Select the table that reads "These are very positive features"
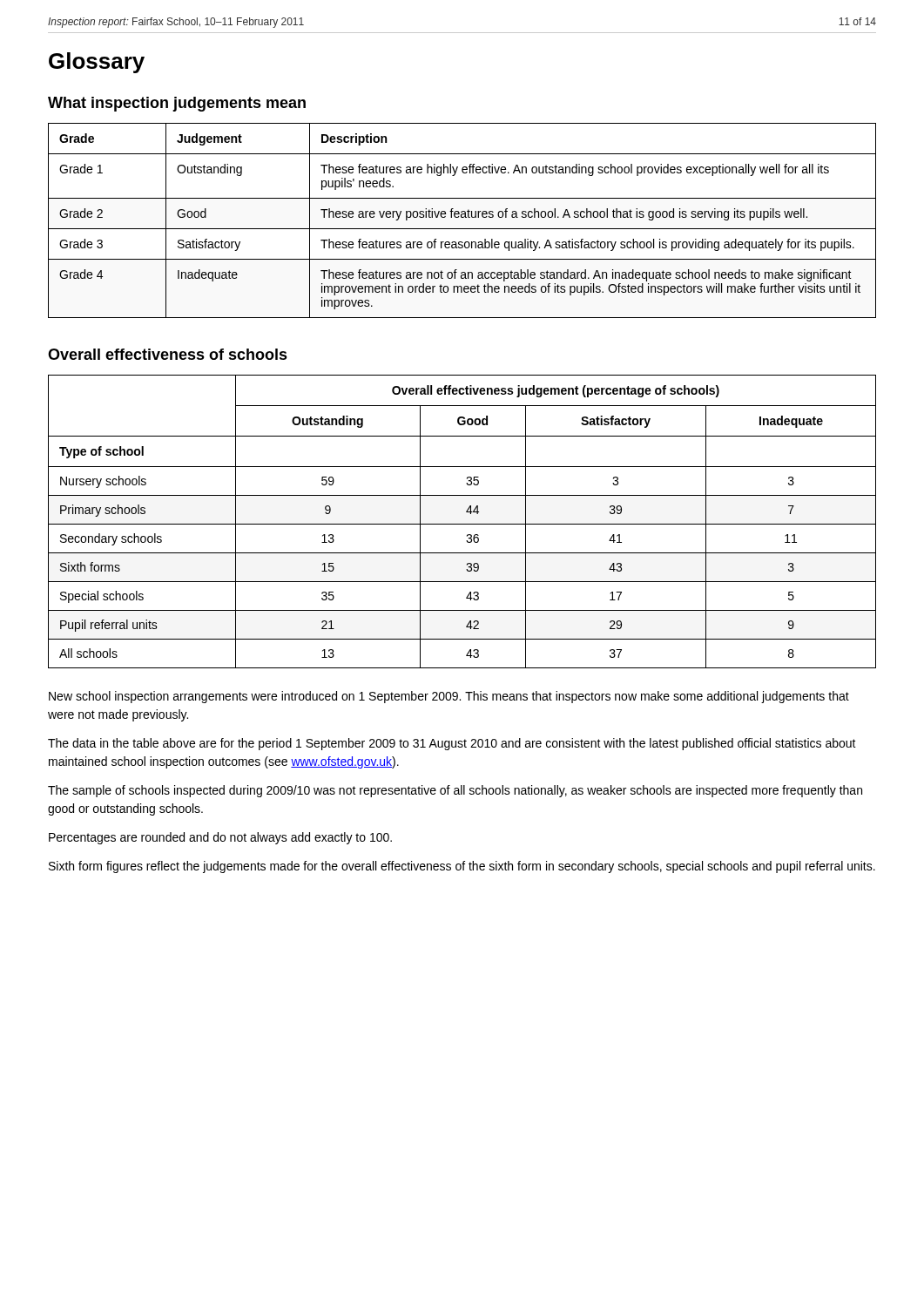 pos(462,220)
